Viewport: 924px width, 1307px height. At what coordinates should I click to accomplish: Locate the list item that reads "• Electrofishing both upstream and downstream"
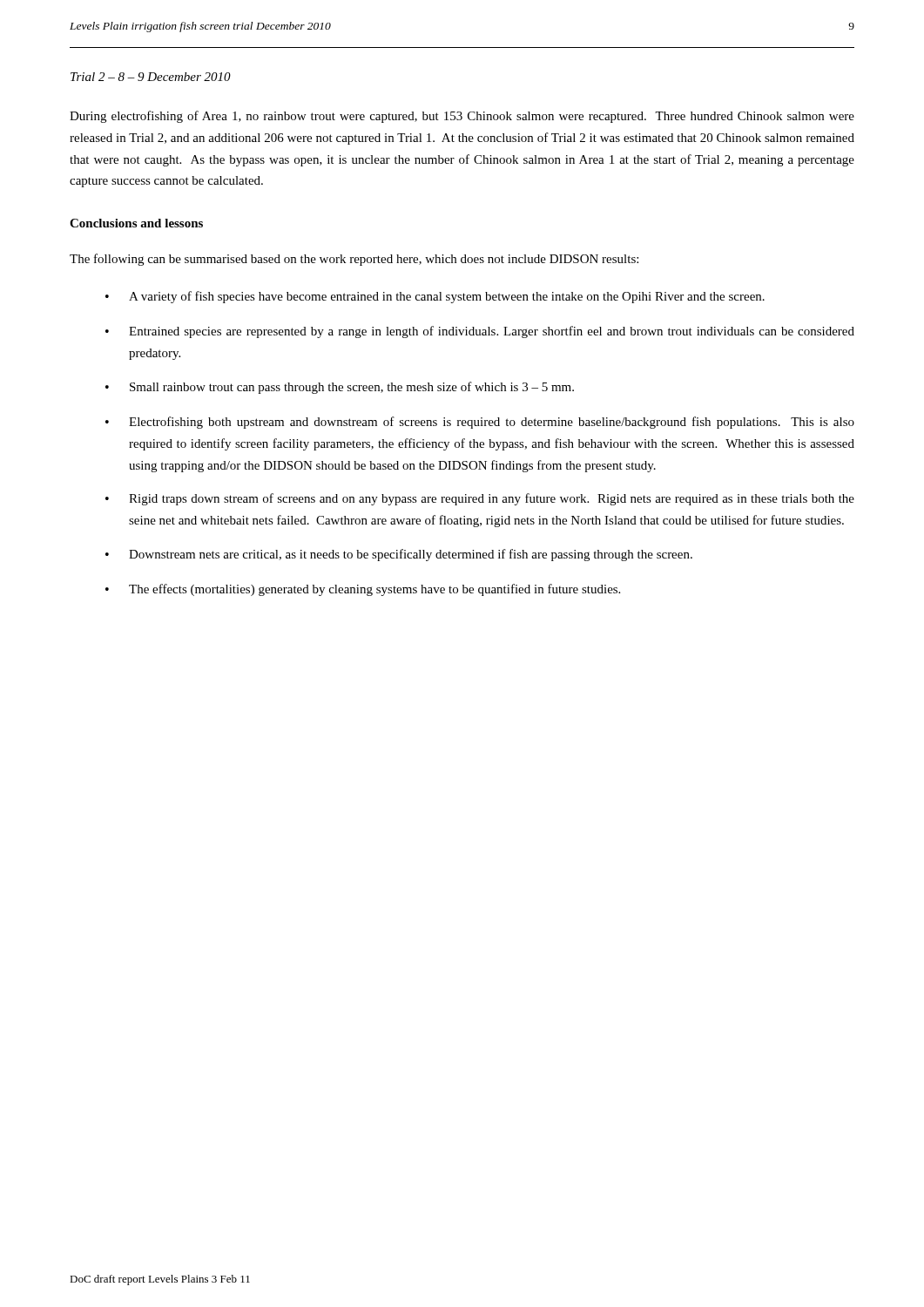[479, 444]
